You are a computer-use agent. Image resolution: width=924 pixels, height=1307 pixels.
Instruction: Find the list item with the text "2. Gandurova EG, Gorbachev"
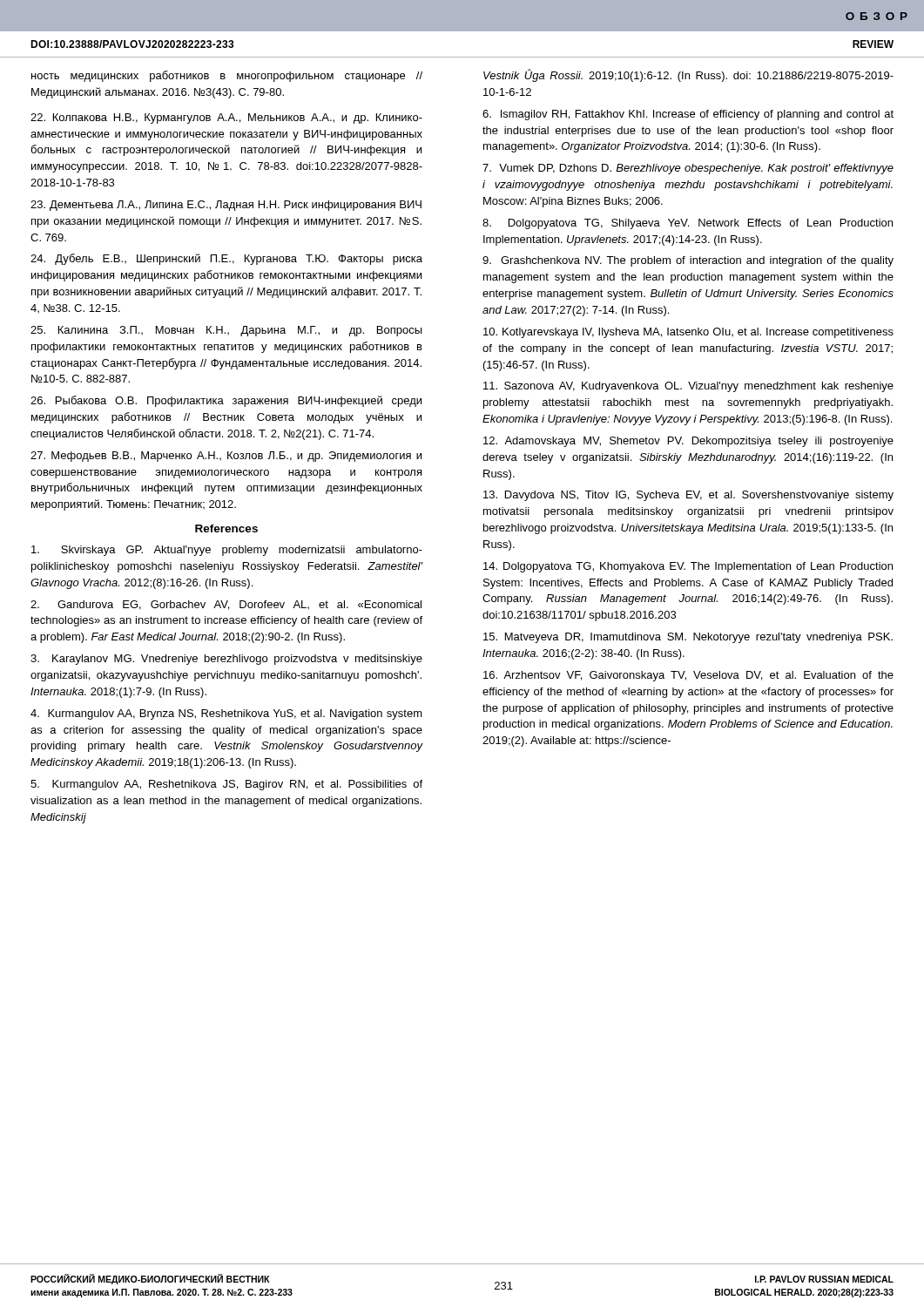226,620
